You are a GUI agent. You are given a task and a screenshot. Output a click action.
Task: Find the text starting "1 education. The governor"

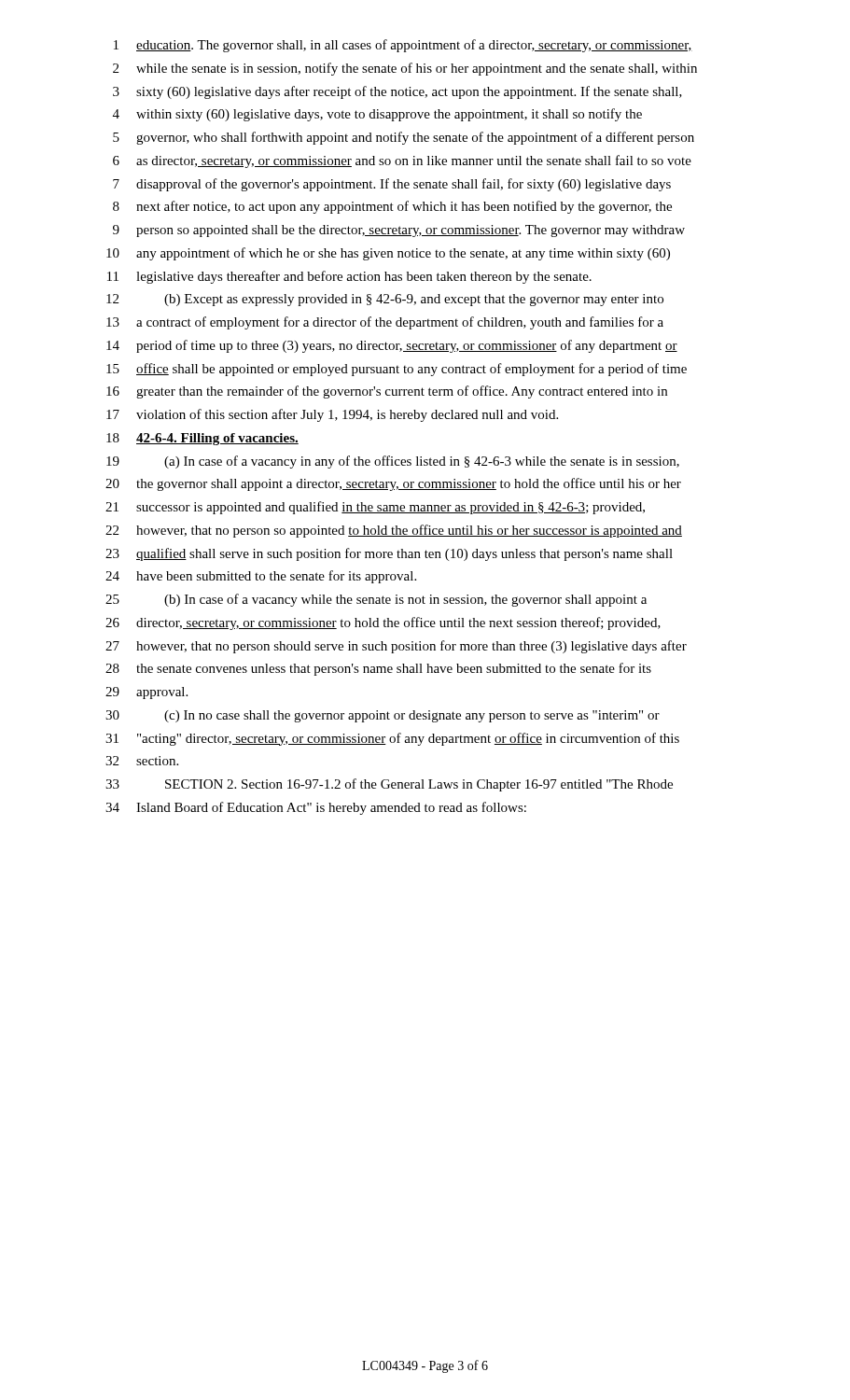[x=443, y=161]
